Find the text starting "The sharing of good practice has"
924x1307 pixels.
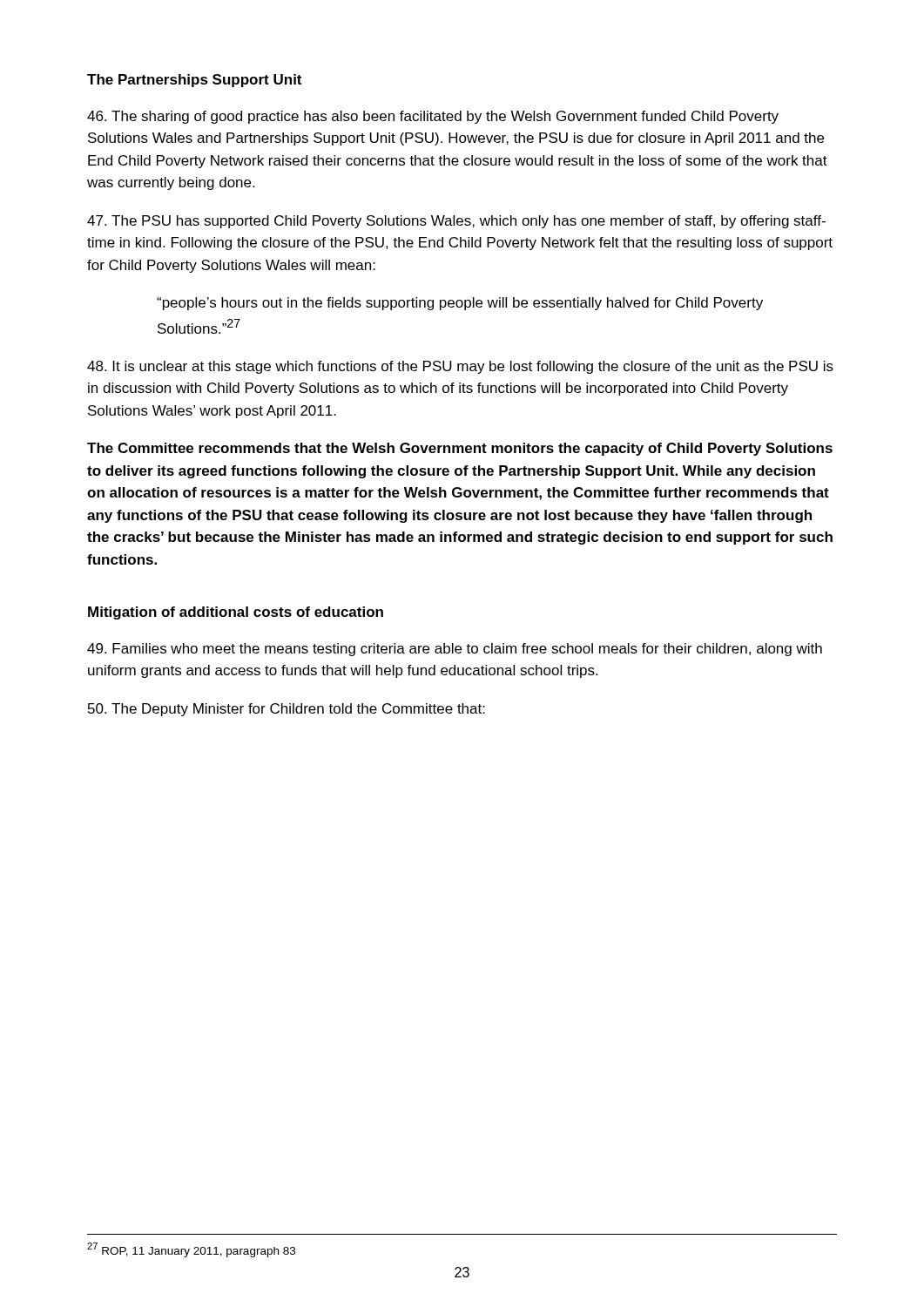tap(457, 149)
